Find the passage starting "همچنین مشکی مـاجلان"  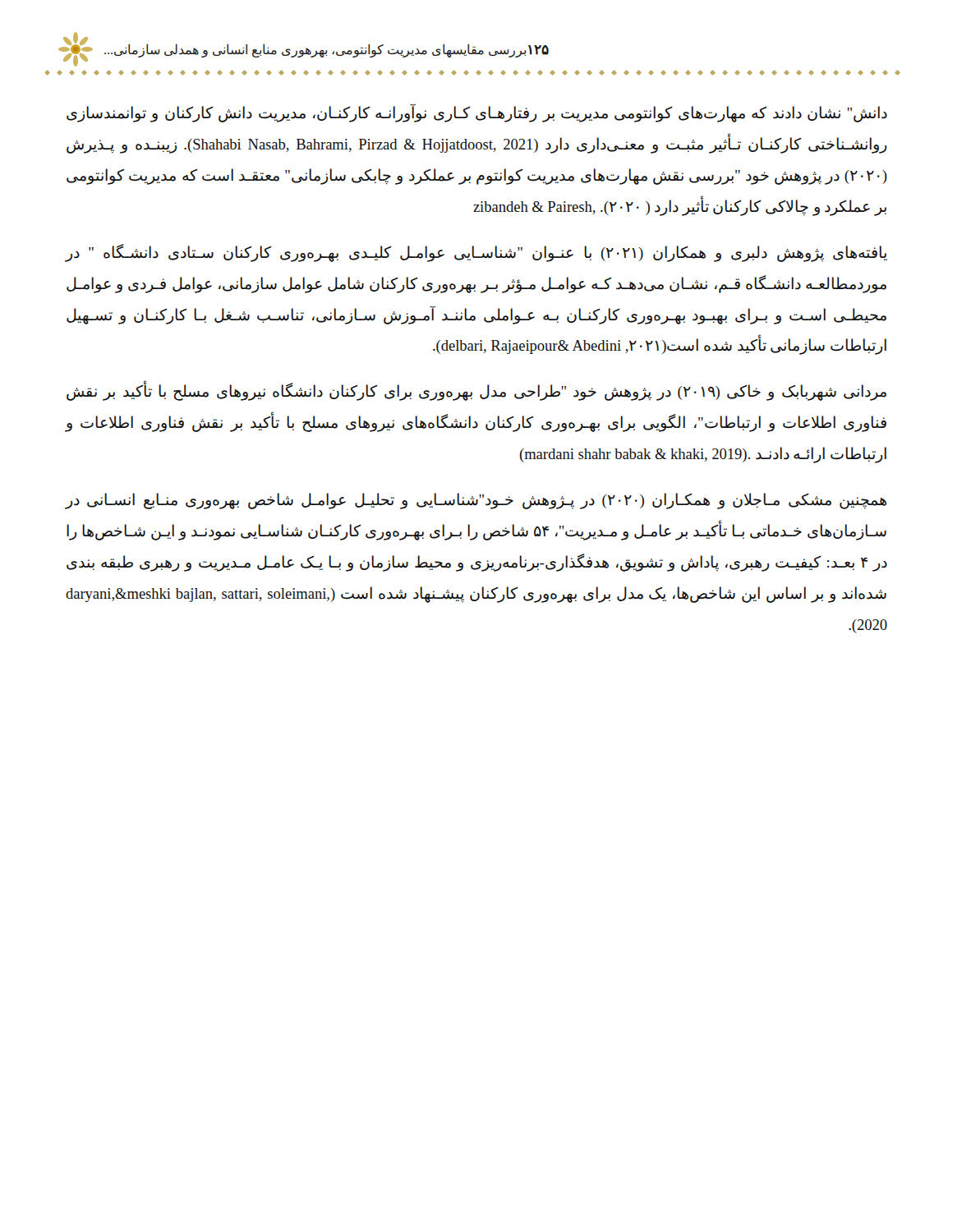pos(476,563)
